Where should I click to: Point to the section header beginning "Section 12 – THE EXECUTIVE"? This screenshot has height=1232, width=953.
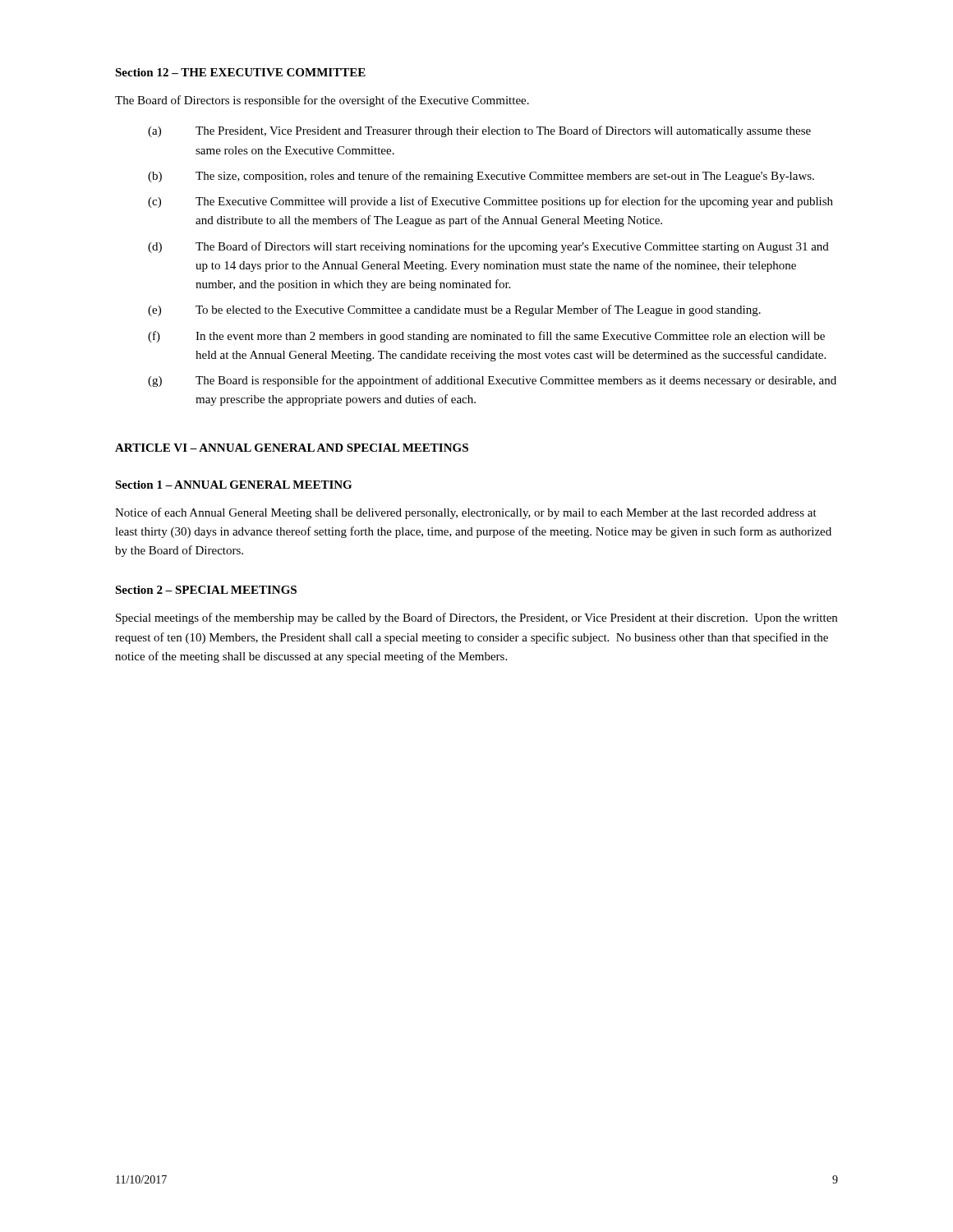pos(240,72)
